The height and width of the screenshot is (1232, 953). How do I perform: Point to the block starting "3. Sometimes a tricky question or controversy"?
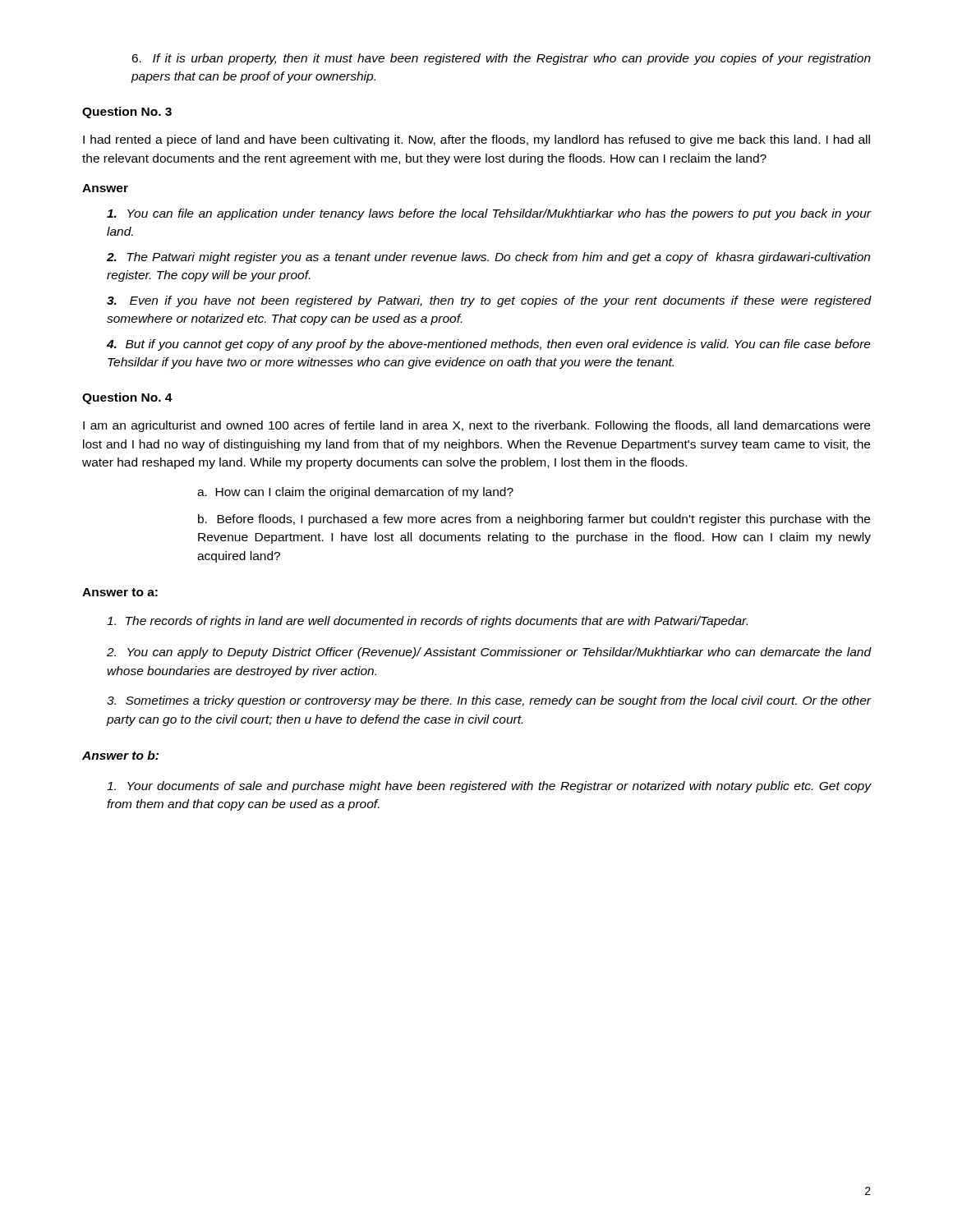(489, 710)
